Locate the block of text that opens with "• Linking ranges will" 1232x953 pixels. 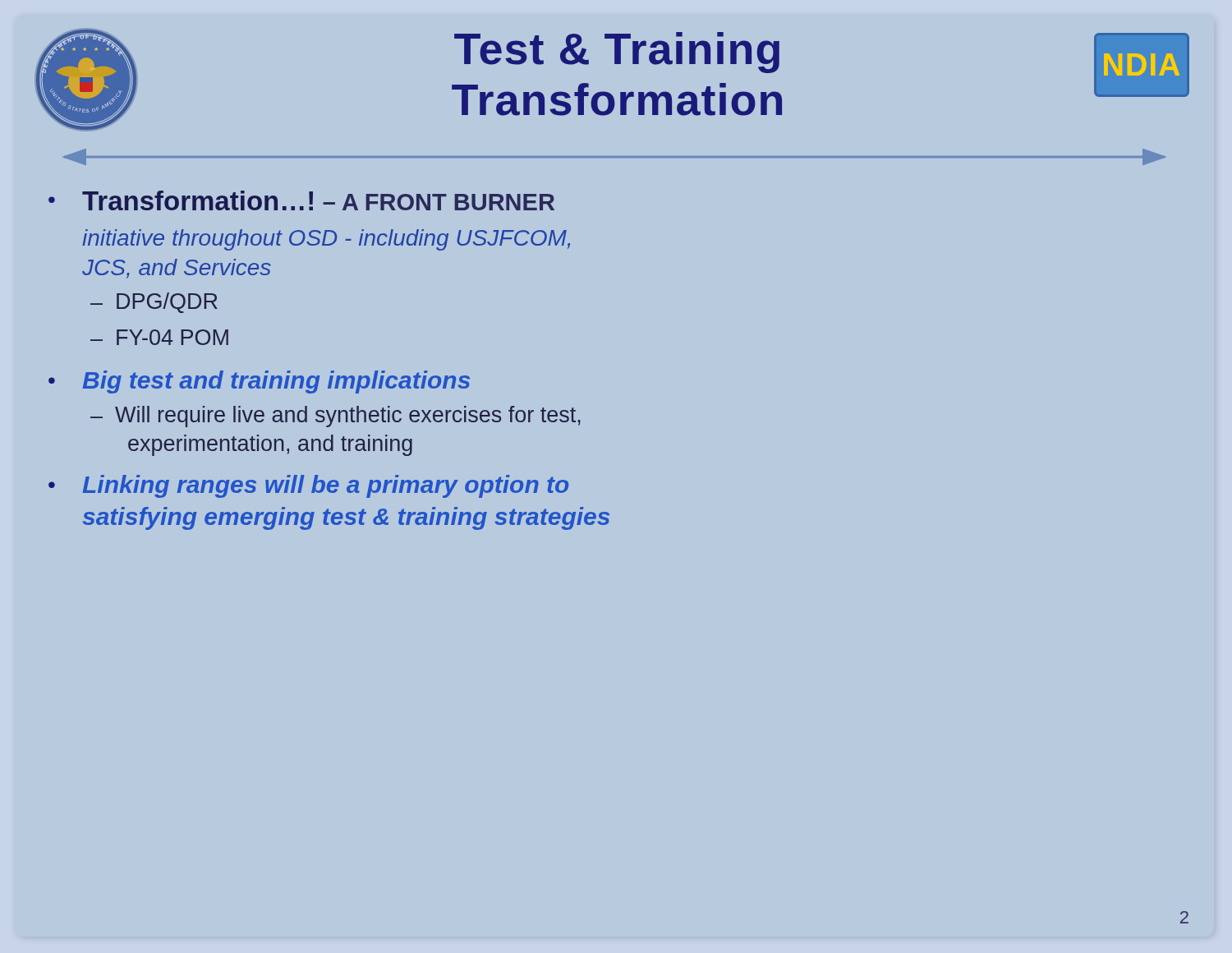coord(316,486)
